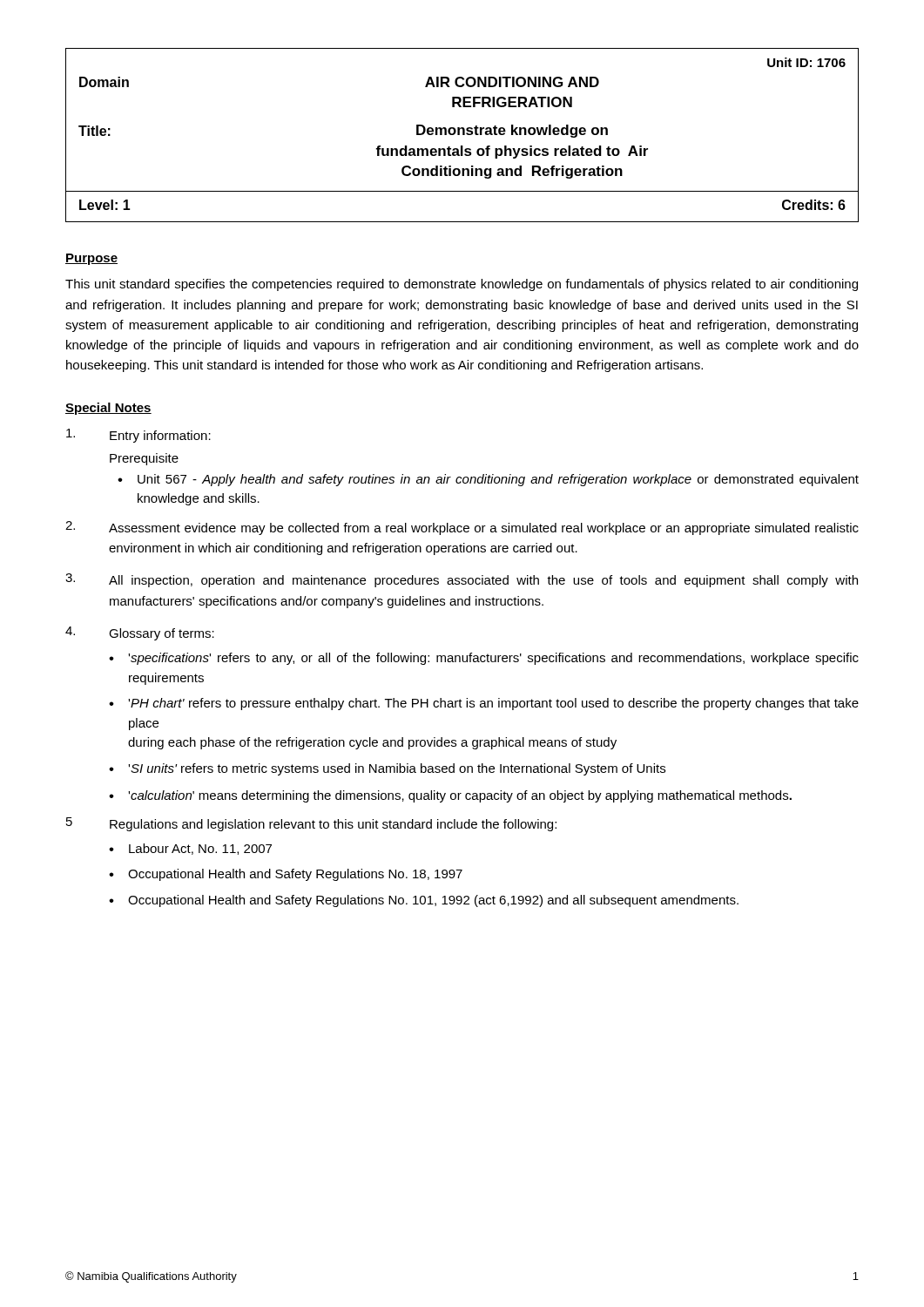This screenshot has height=1307, width=924.
Task: Select the text block with the text "This unit standard specifies the competencies required to"
Action: point(462,324)
